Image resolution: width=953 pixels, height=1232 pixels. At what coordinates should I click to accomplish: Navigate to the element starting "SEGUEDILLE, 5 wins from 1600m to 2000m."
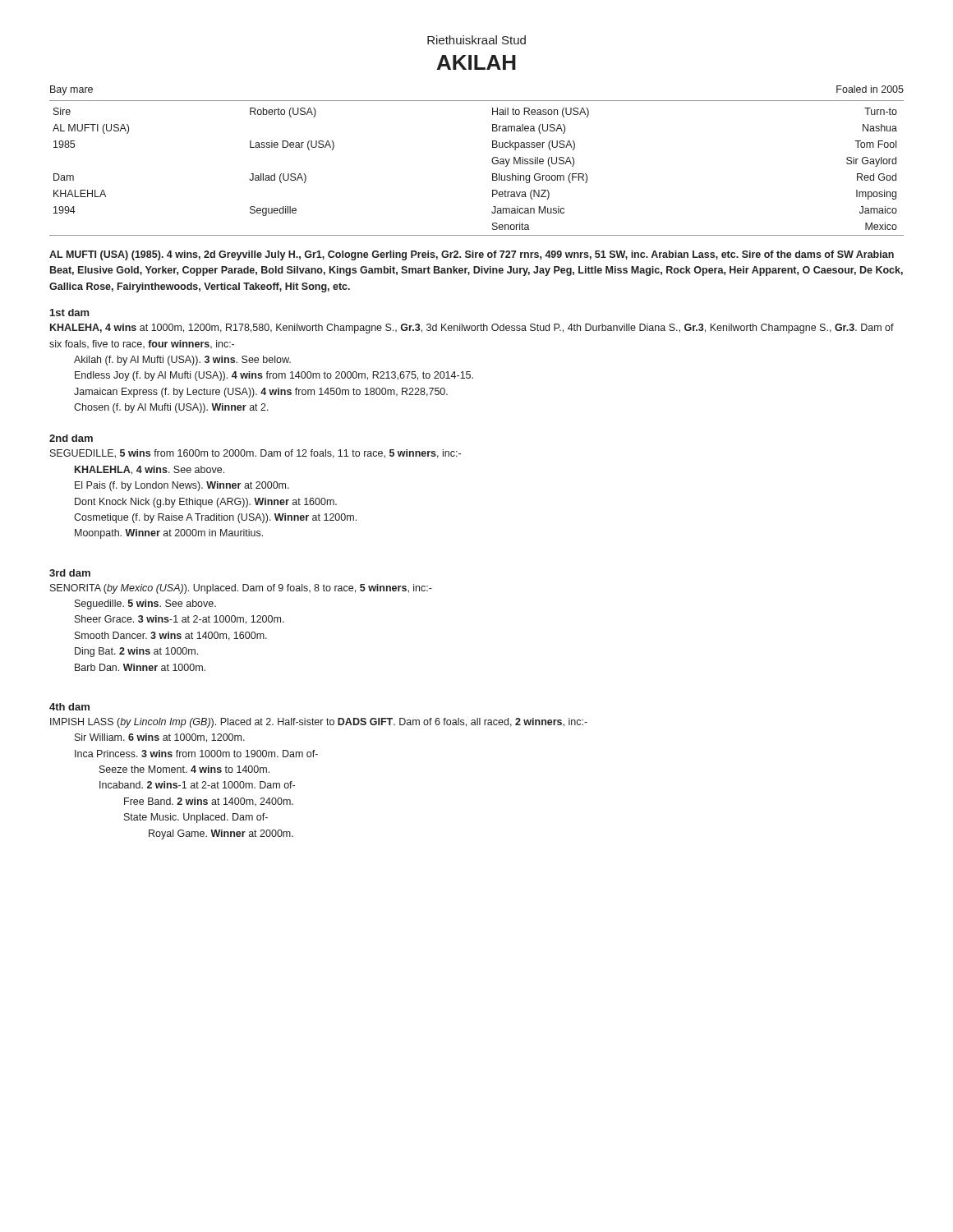click(x=255, y=454)
